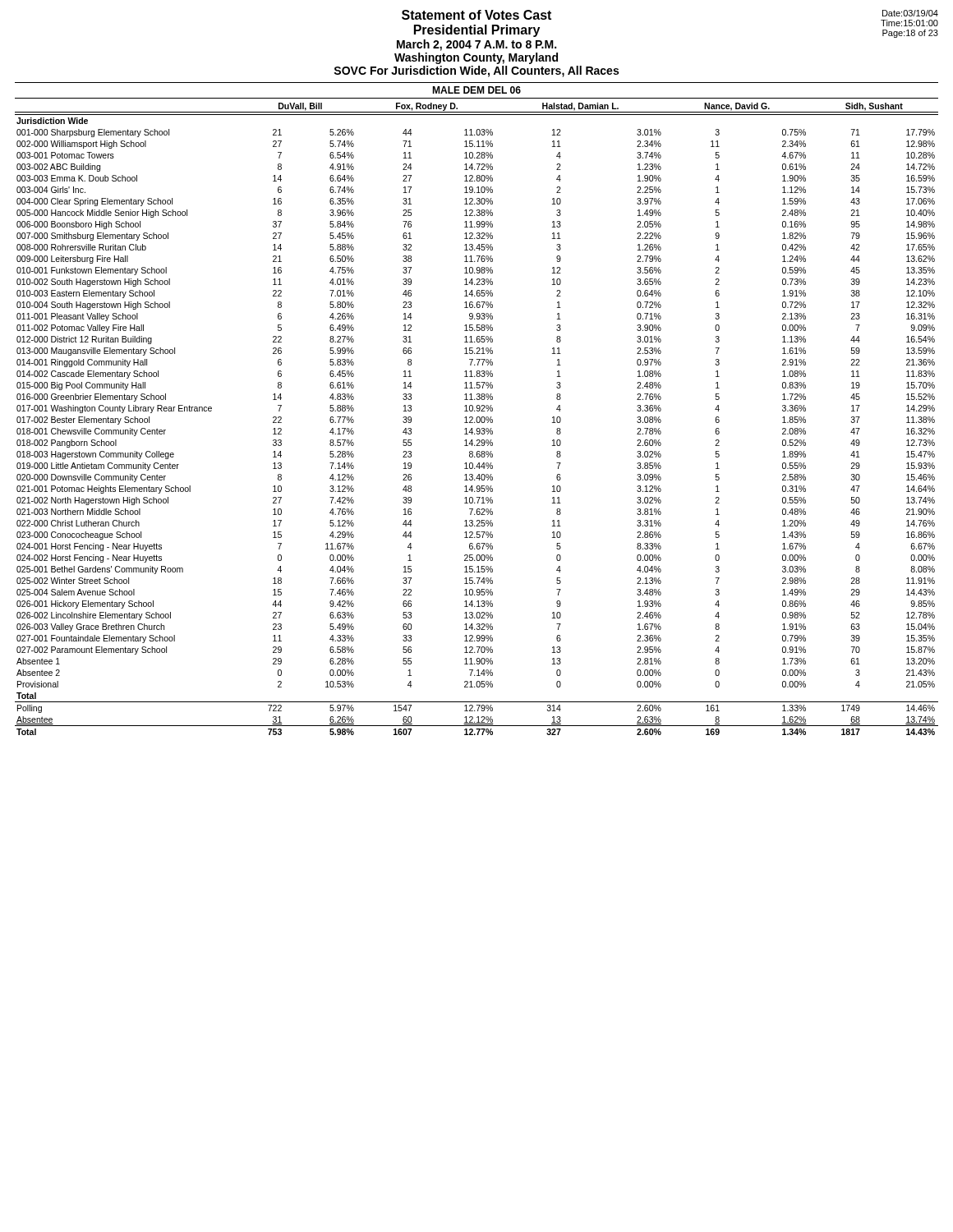Viewport: 953px width, 1232px height.
Task: Locate the passage starting "MALE DEM DEL 06"
Action: (476, 90)
